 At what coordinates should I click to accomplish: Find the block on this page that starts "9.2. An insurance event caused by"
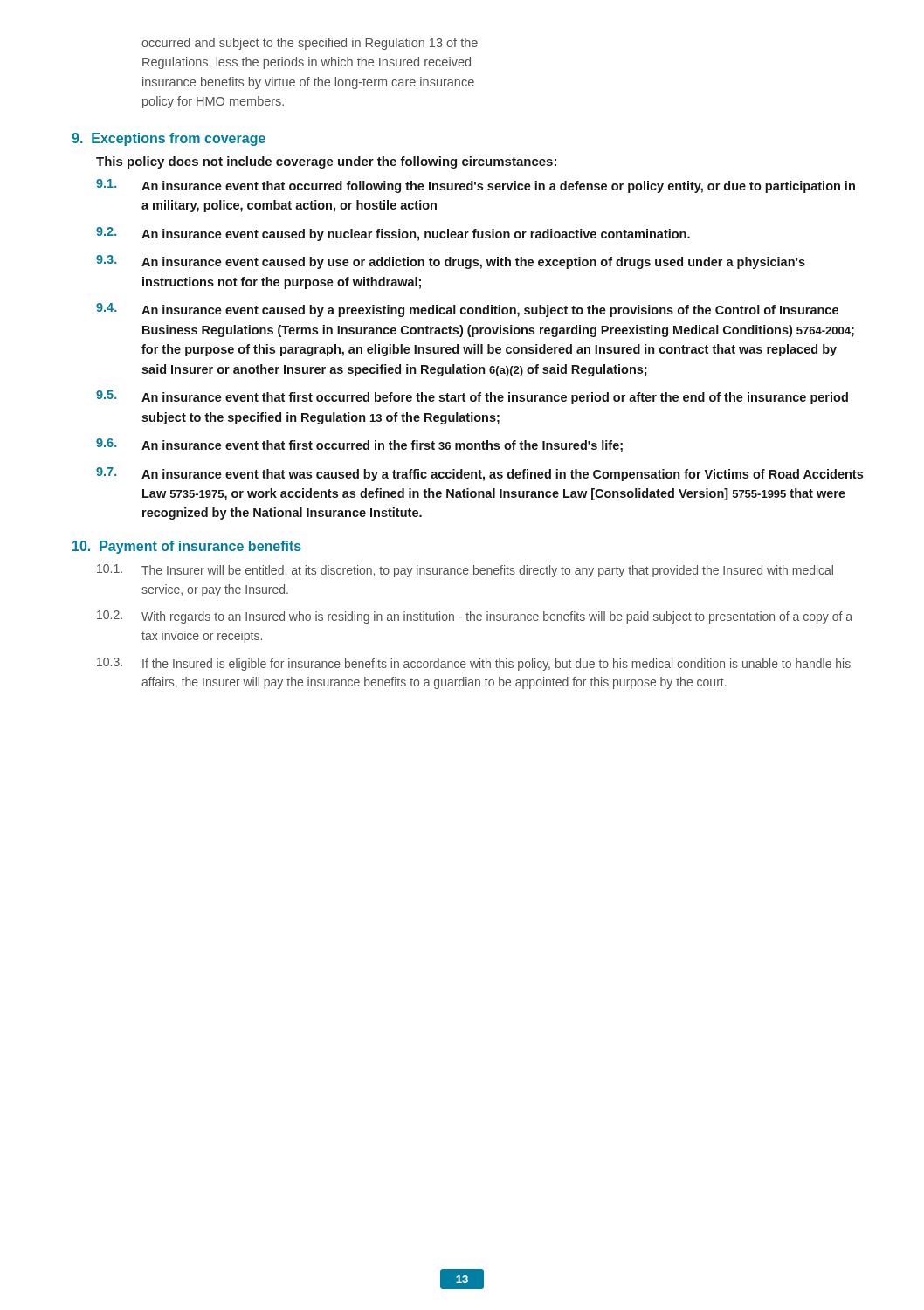[x=393, y=234]
